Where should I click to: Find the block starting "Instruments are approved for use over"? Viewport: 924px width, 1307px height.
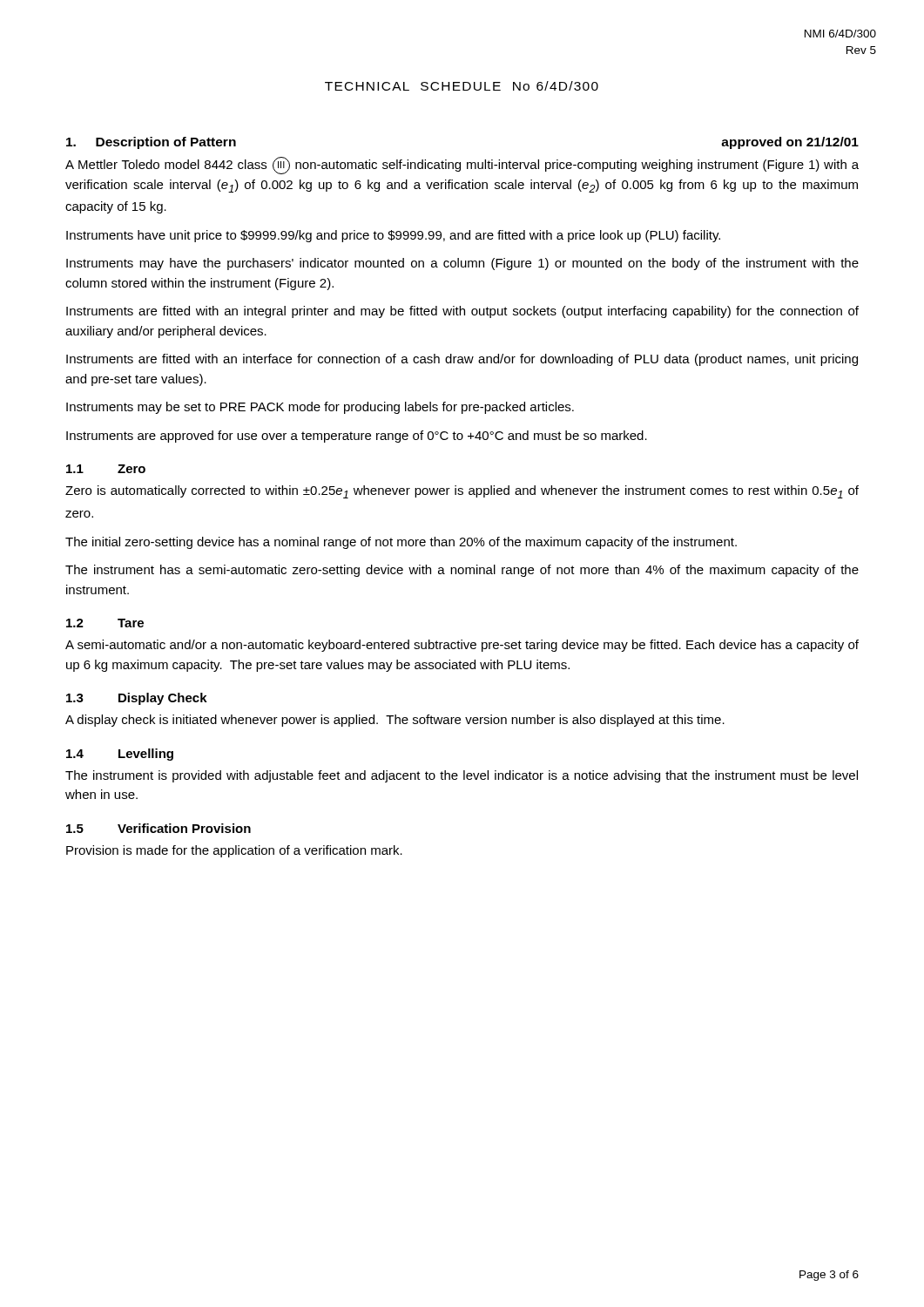coord(356,435)
